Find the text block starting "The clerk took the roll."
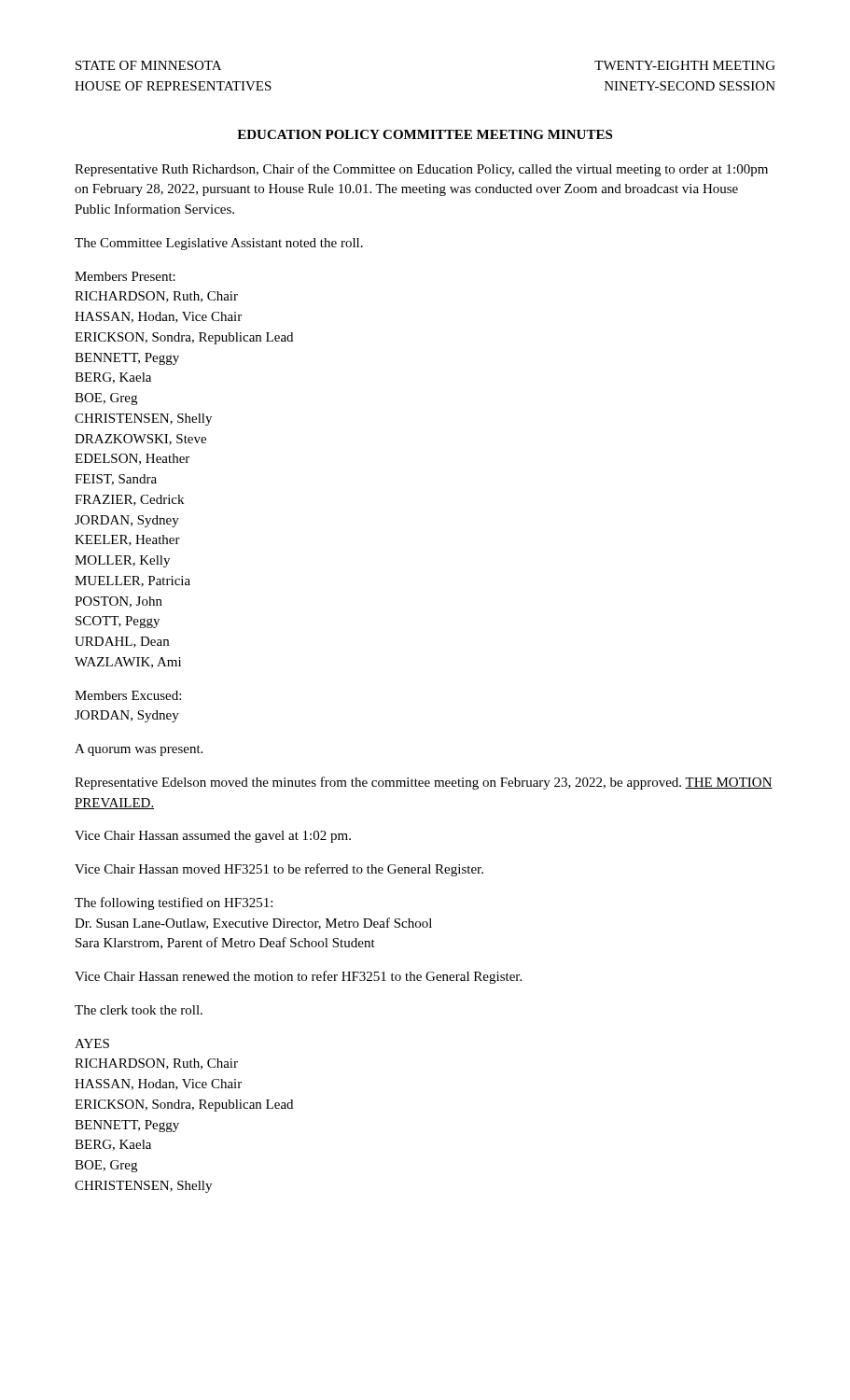The image size is (850, 1400). [x=139, y=1010]
